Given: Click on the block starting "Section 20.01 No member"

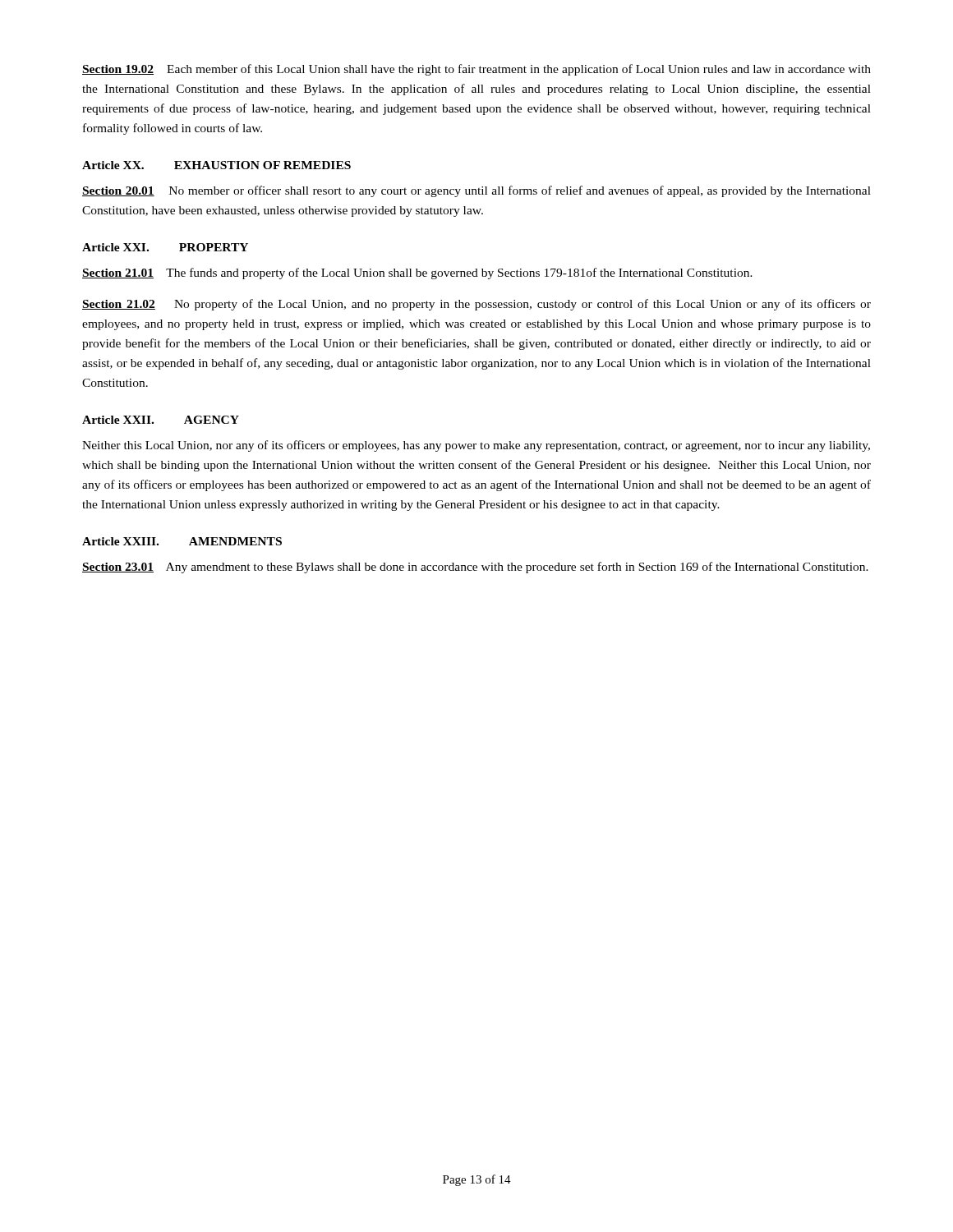Looking at the screenshot, I should (x=476, y=200).
